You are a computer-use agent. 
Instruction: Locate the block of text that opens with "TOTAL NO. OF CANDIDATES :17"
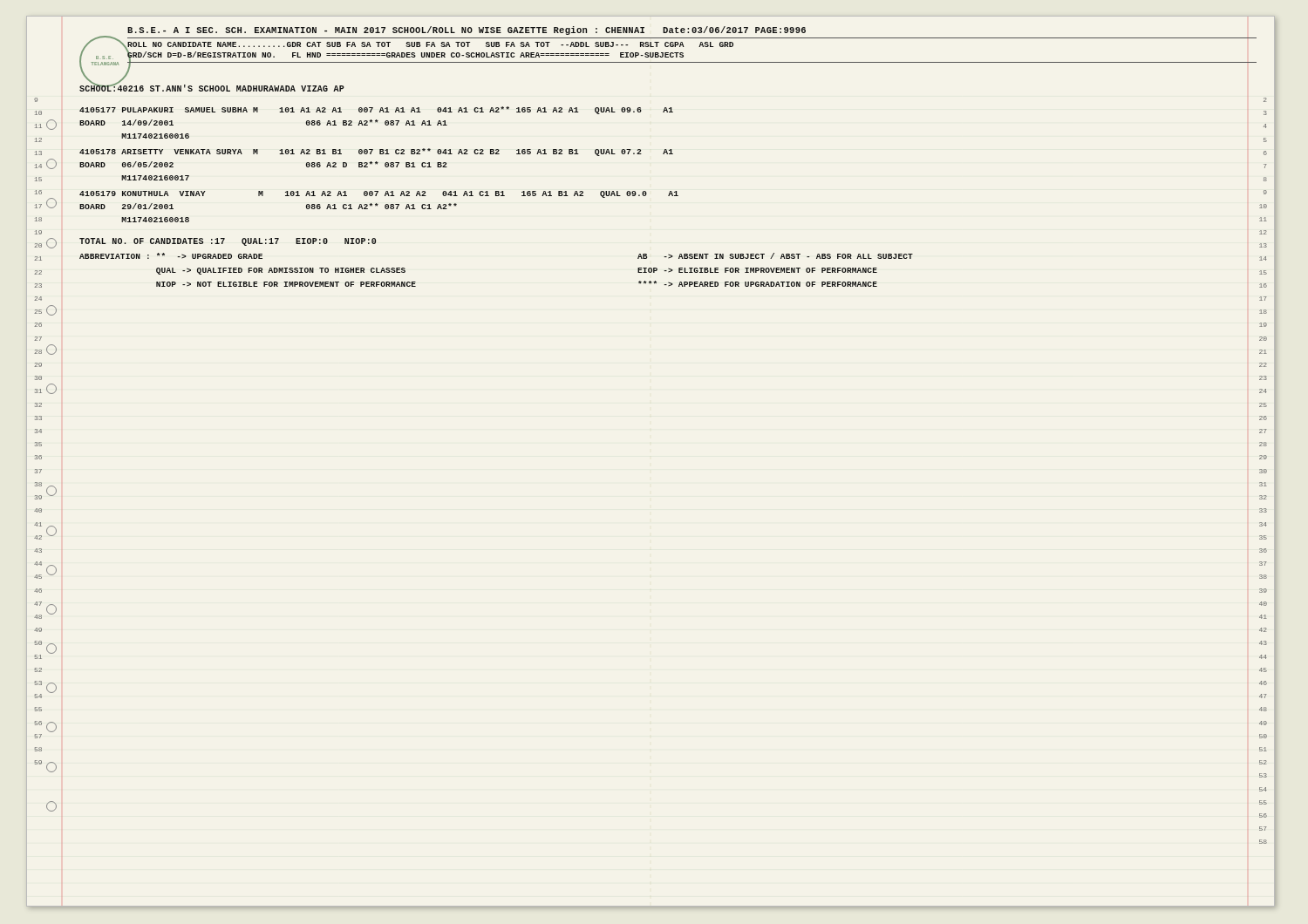tap(228, 242)
